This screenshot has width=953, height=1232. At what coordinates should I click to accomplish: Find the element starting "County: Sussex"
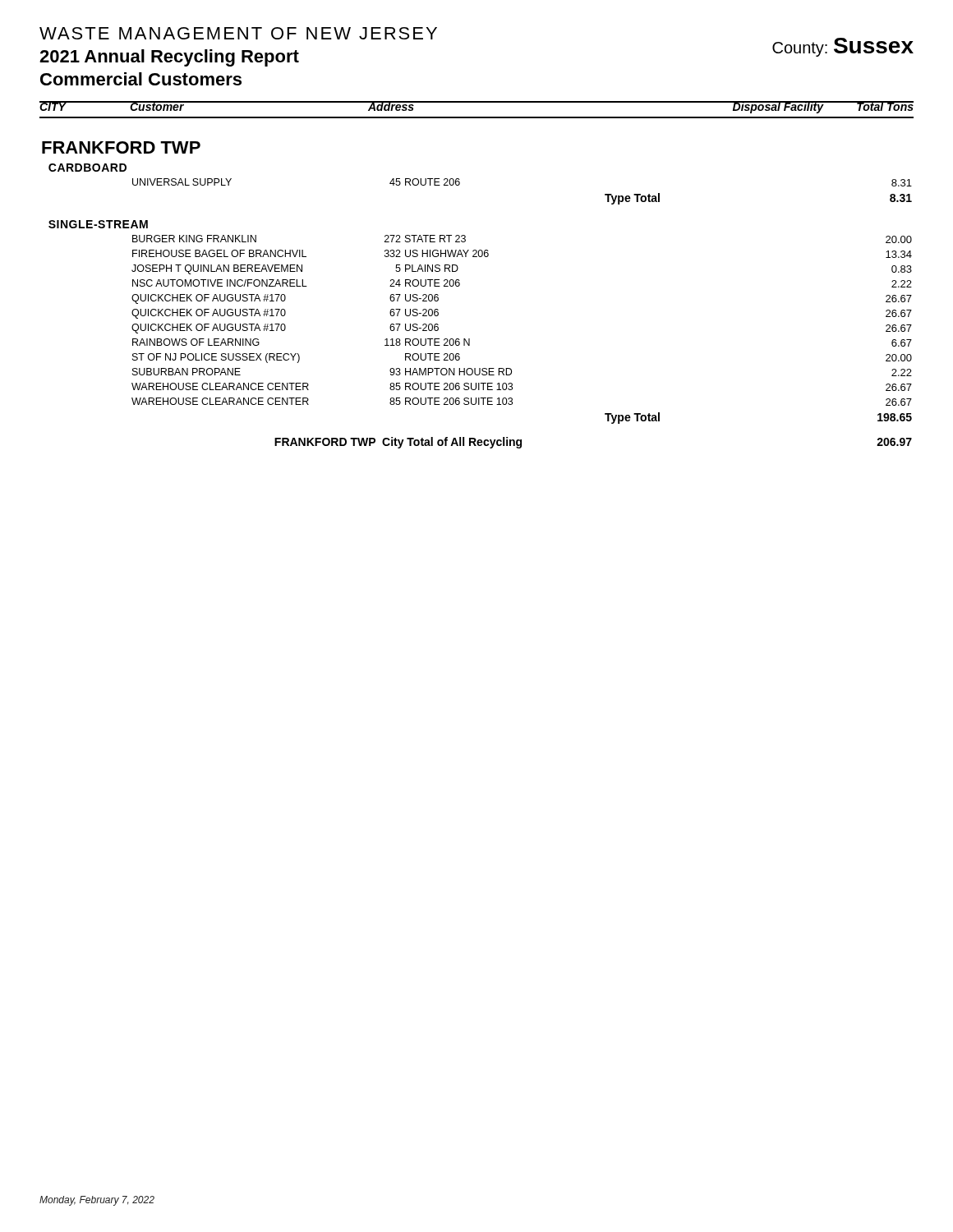(843, 46)
